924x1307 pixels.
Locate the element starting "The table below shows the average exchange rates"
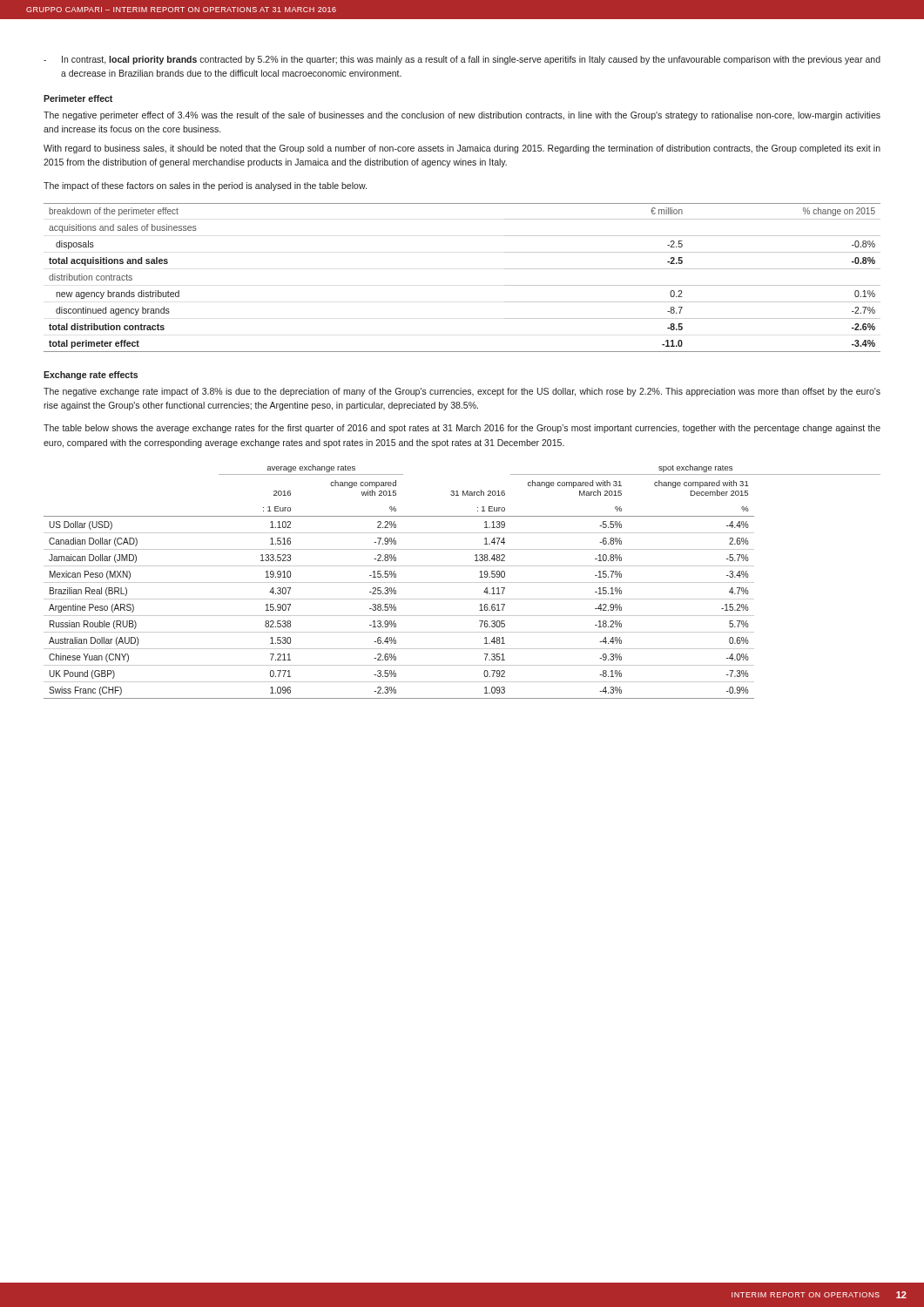pyautogui.click(x=462, y=435)
